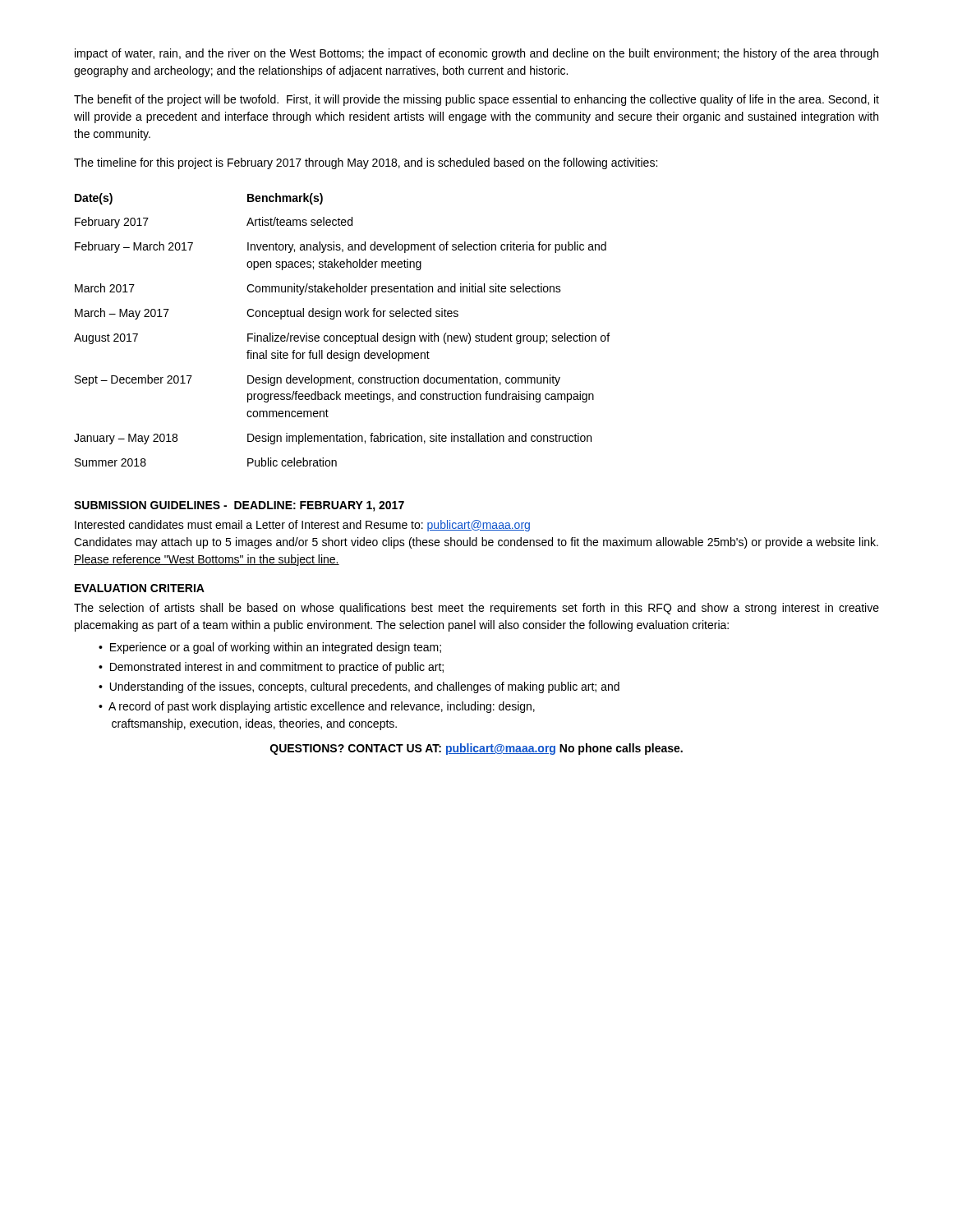Image resolution: width=953 pixels, height=1232 pixels.
Task: Locate the text block that reads "impact of water, rain, and the river on"
Action: pyautogui.click(x=476, y=62)
